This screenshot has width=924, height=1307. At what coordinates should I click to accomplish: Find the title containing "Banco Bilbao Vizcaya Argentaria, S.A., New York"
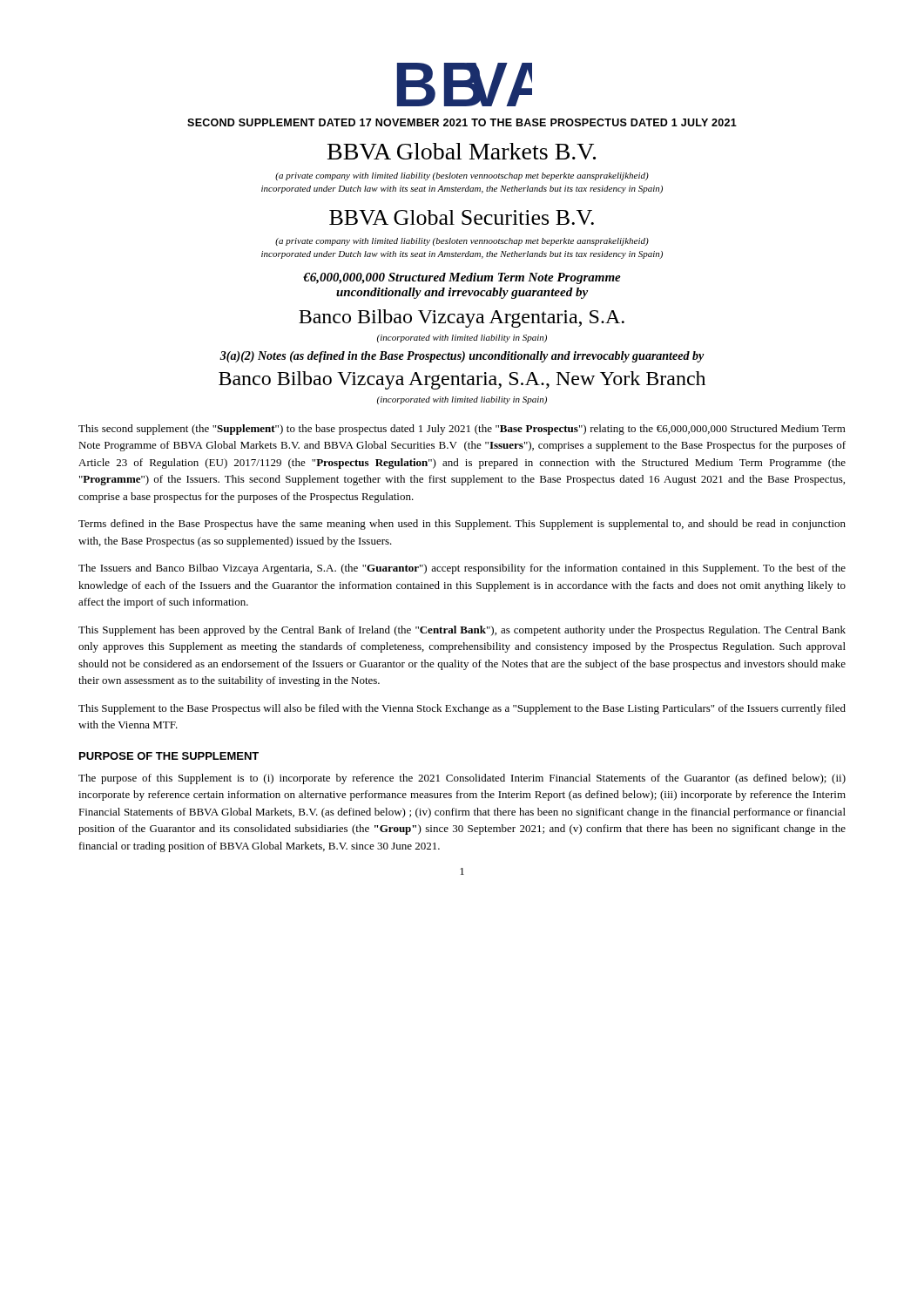[462, 378]
